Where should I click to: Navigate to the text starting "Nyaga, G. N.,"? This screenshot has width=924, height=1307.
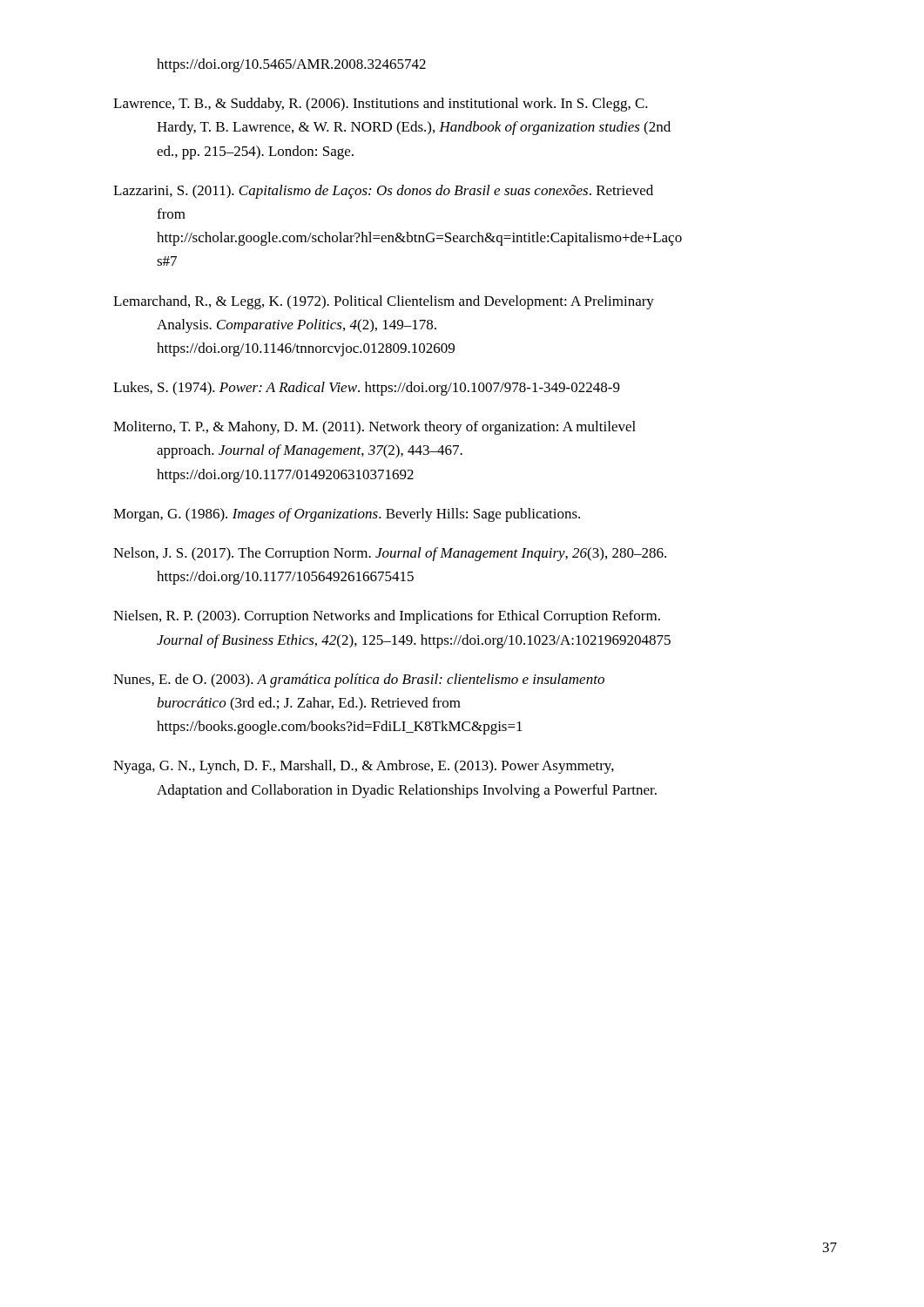tap(475, 778)
